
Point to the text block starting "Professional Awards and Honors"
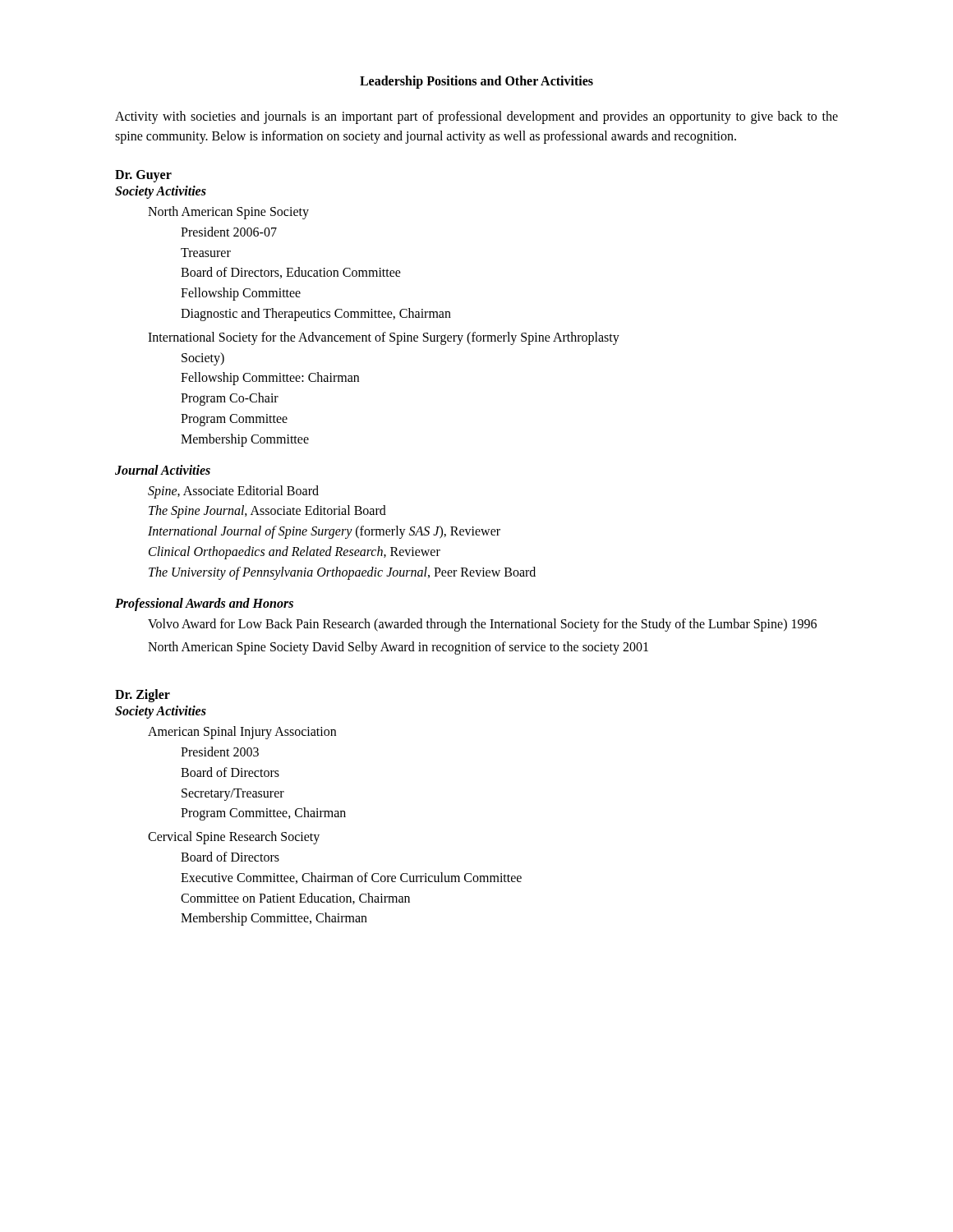pyautogui.click(x=204, y=603)
